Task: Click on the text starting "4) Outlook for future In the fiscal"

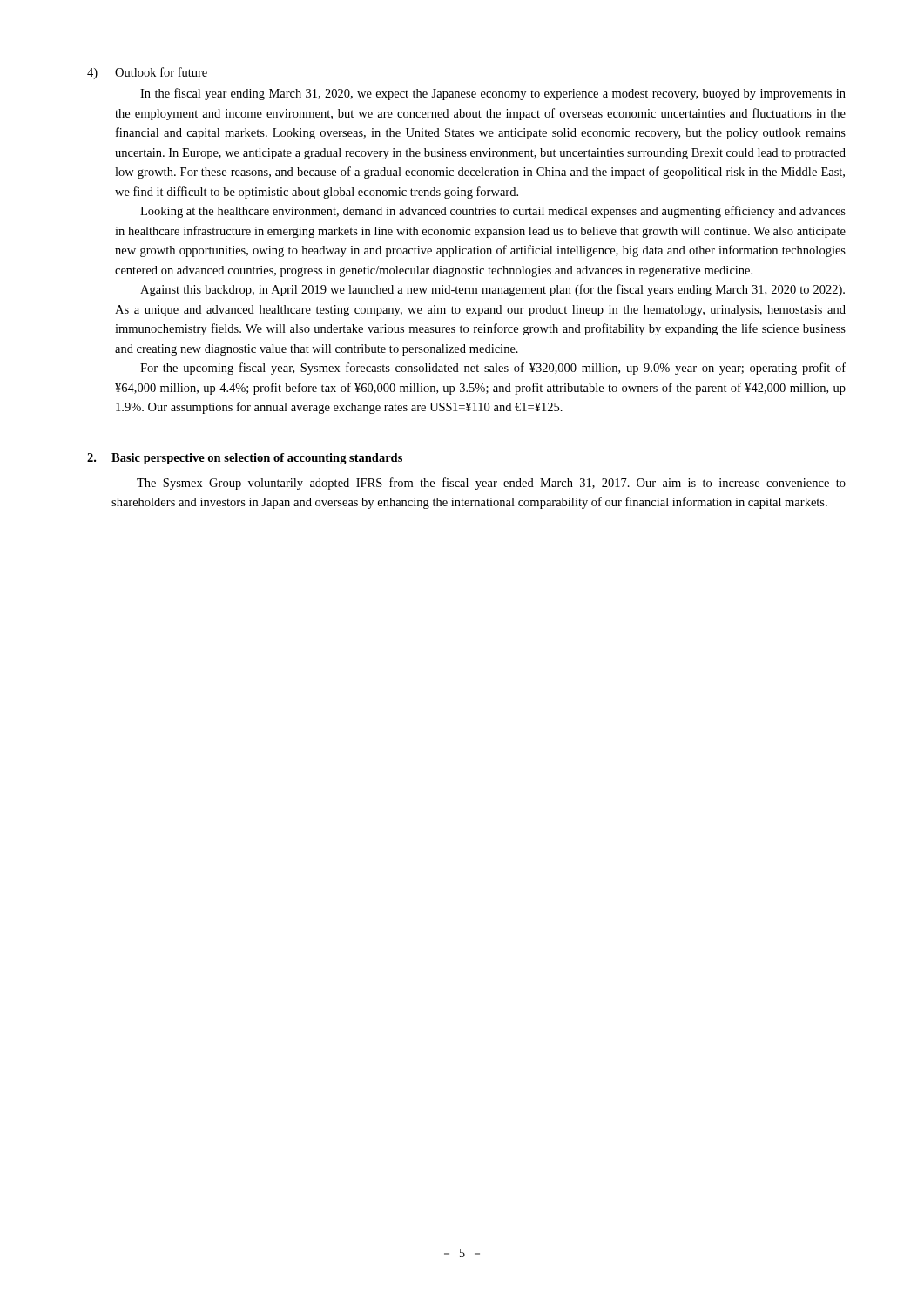Action: (466, 240)
